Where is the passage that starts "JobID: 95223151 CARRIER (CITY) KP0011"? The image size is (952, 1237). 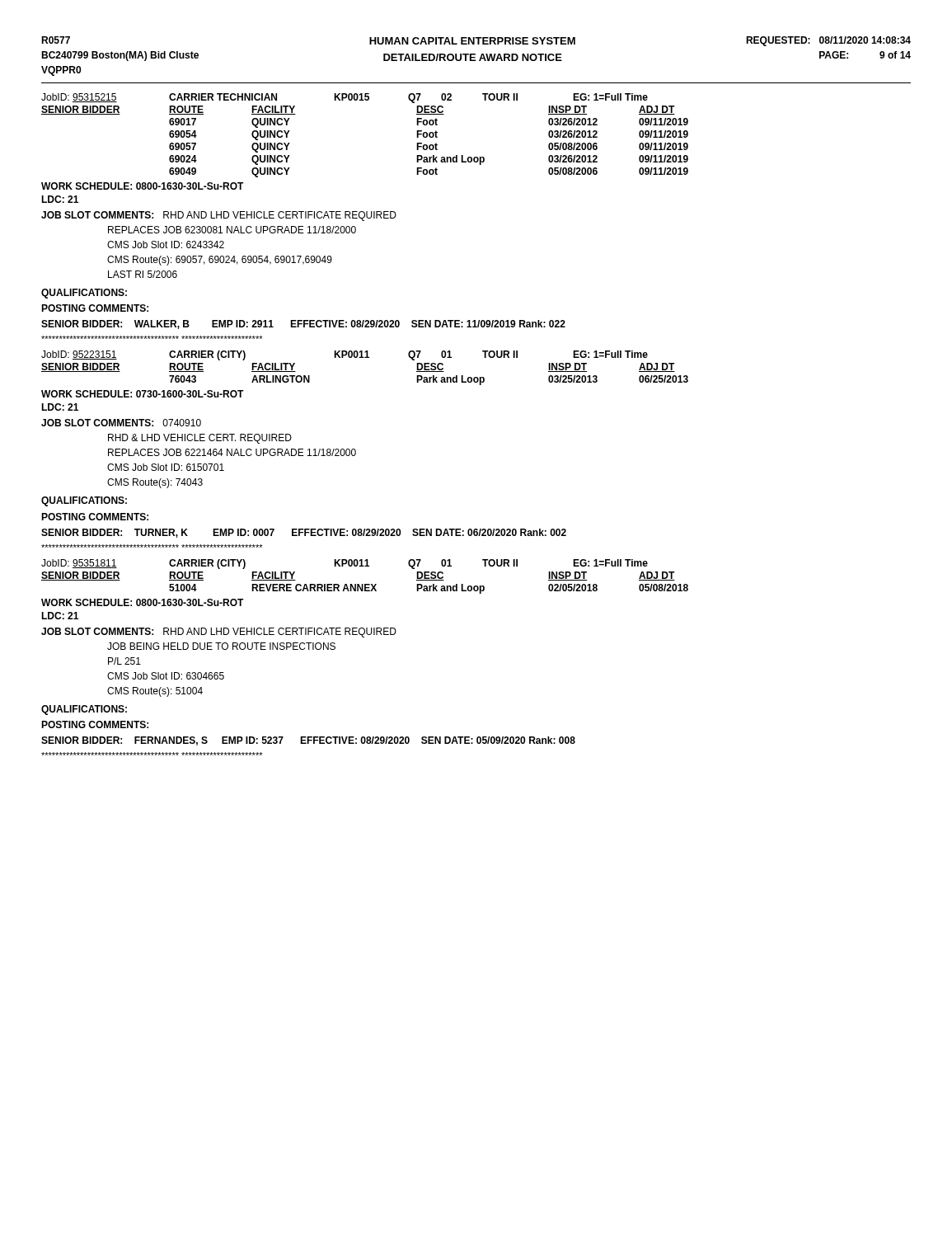click(476, 367)
